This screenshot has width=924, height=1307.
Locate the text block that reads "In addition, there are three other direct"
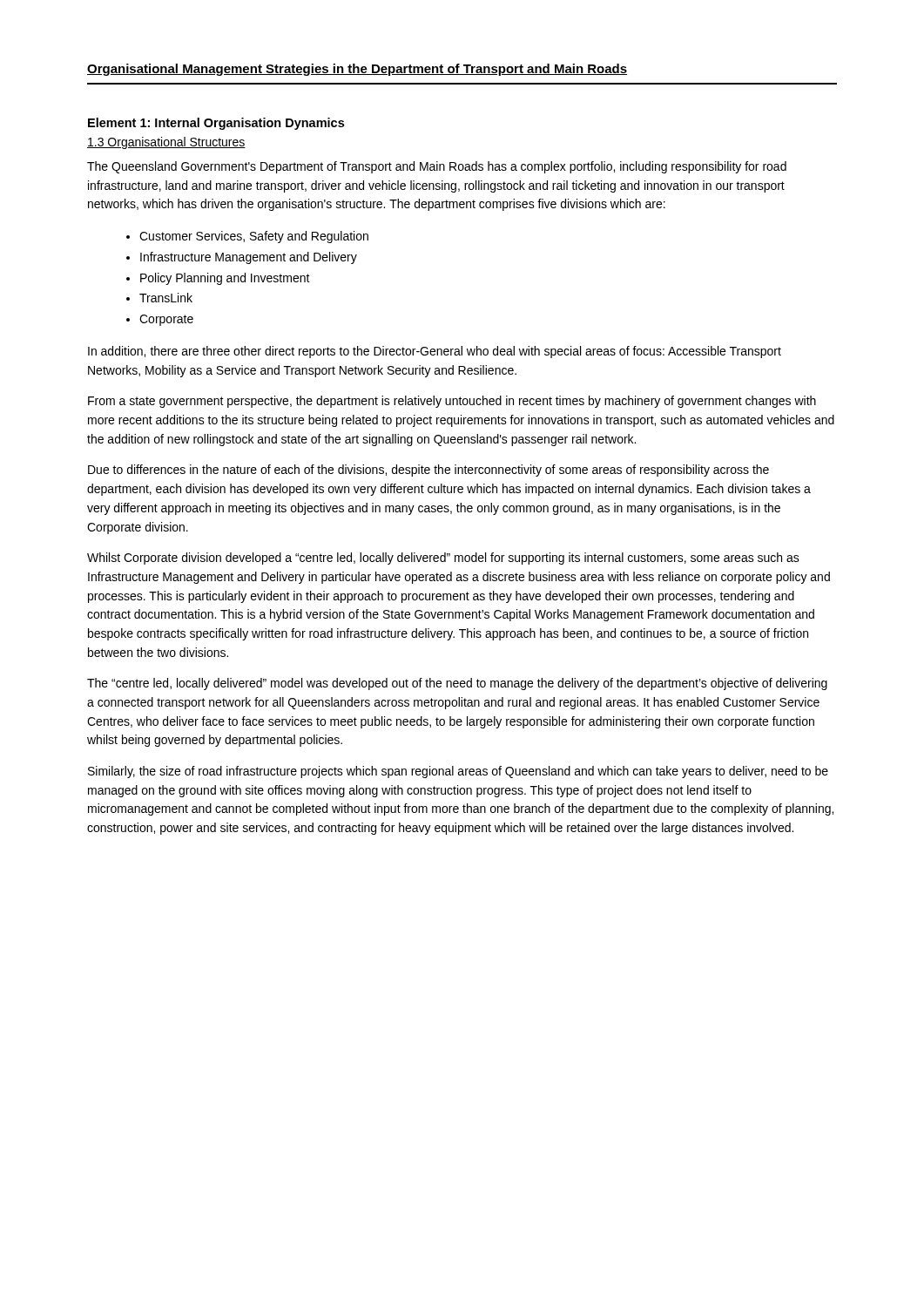pos(434,361)
